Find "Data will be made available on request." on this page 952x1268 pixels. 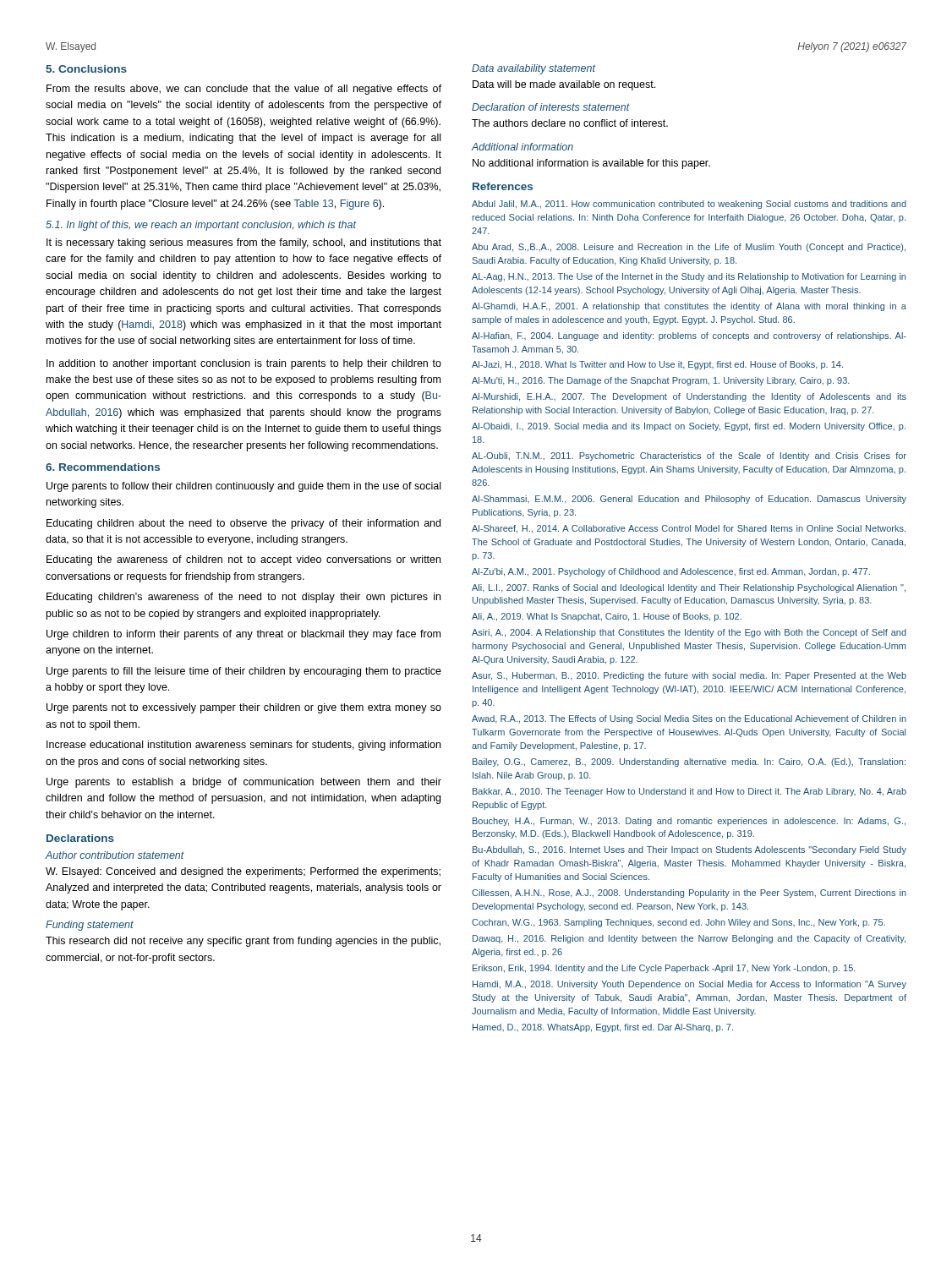(x=564, y=85)
